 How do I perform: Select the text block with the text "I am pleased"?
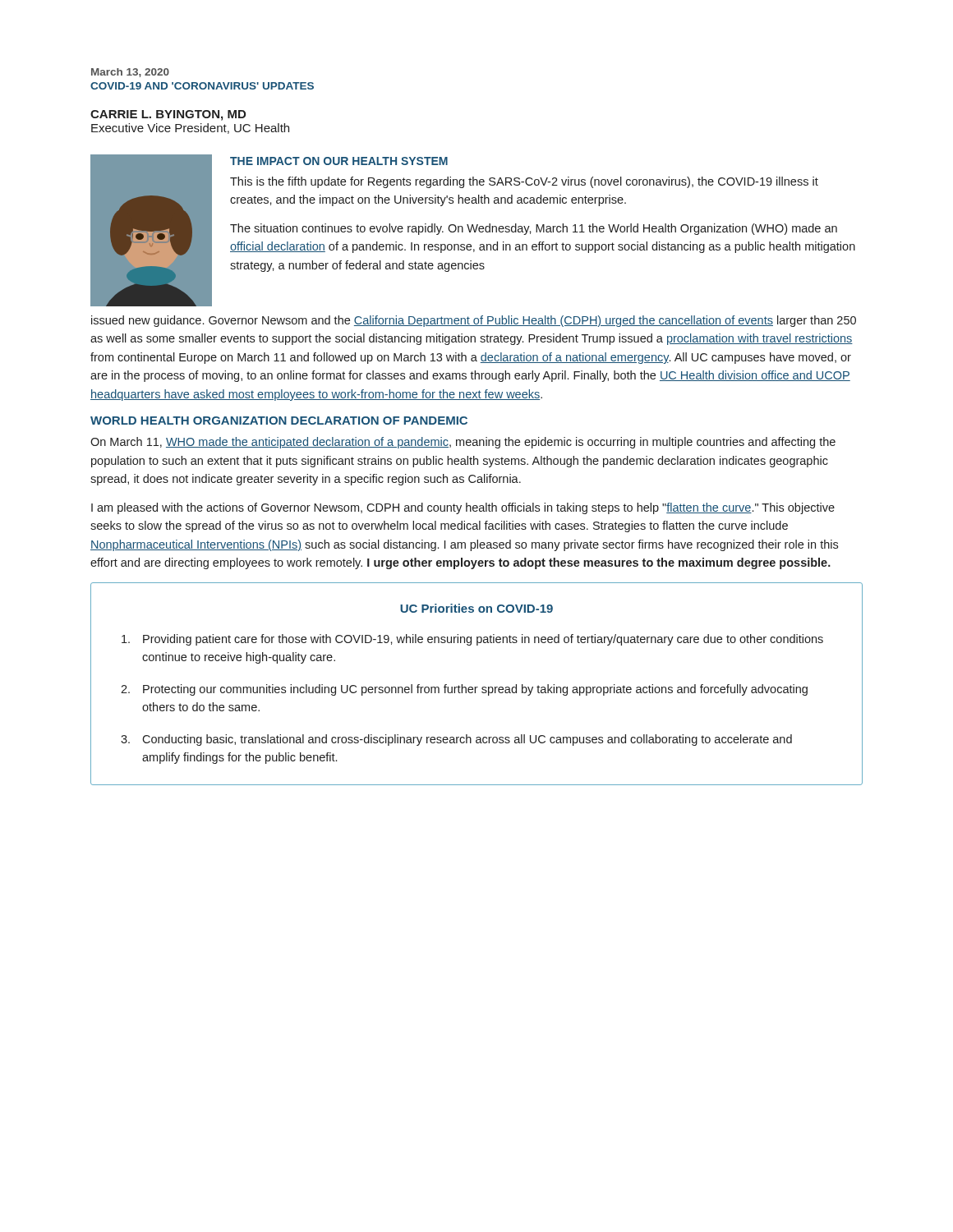(464, 535)
